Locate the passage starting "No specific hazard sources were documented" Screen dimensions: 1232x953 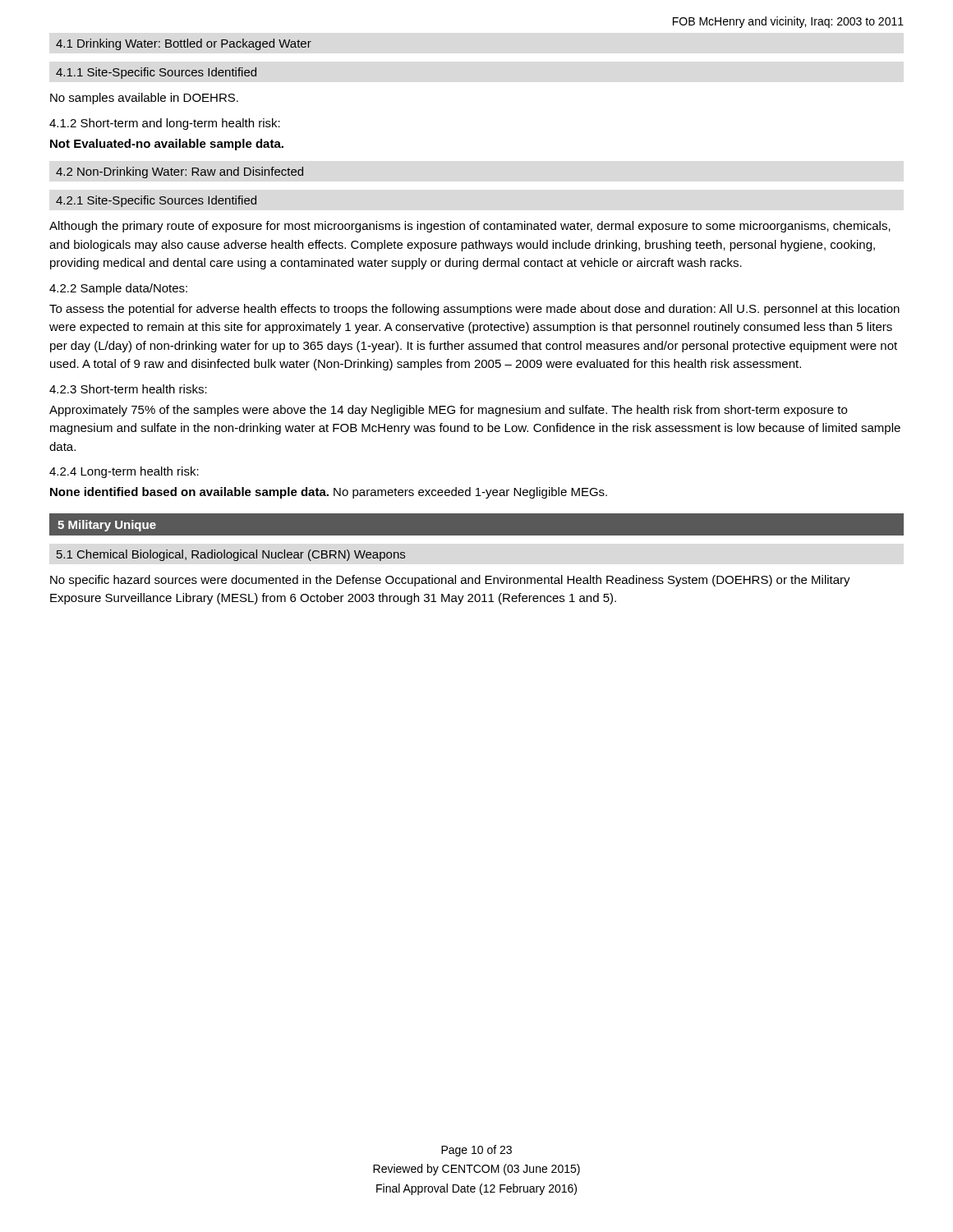pyautogui.click(x=450, y=588)
